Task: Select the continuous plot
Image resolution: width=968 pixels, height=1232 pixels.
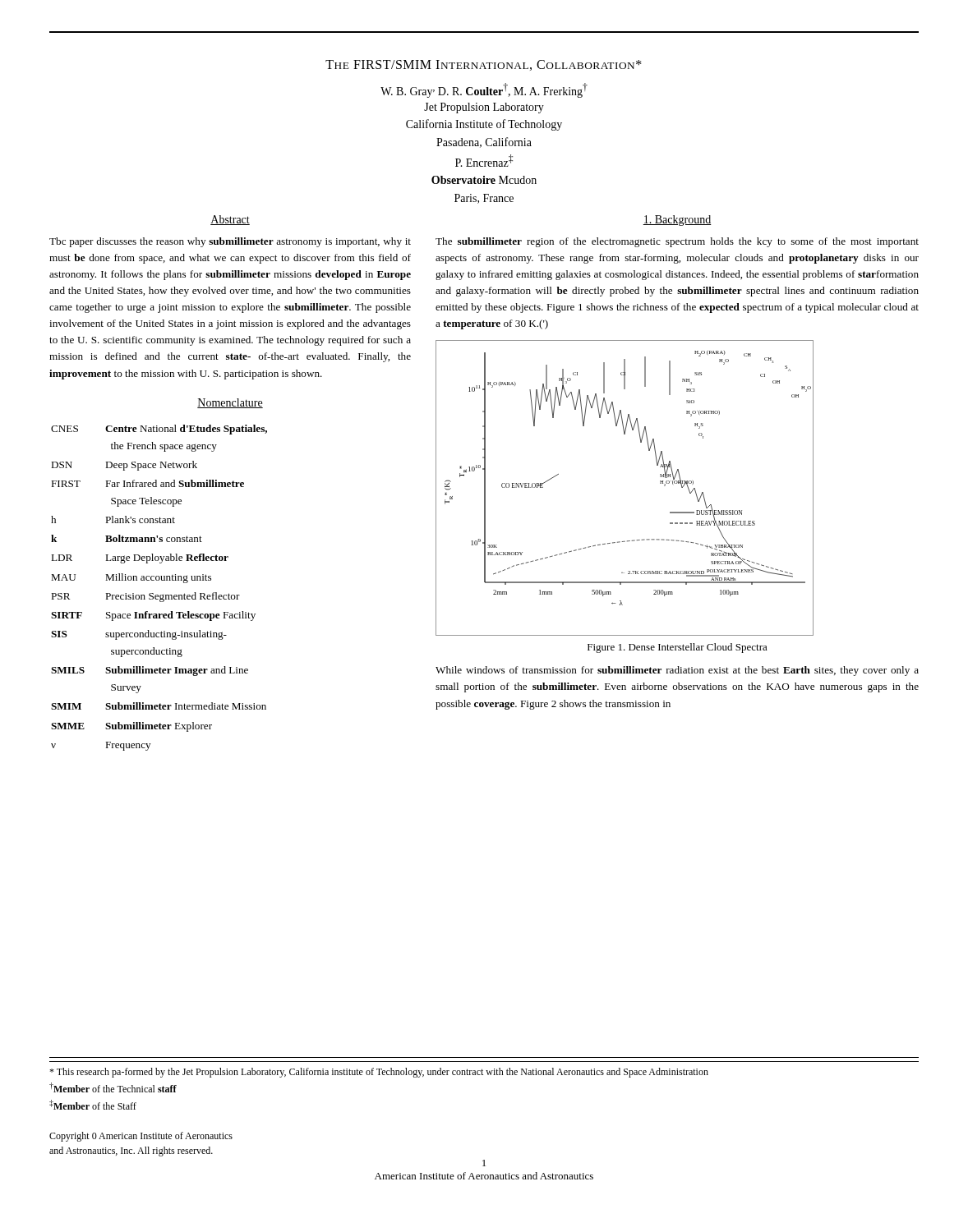Action: click(x=625, y=488)
